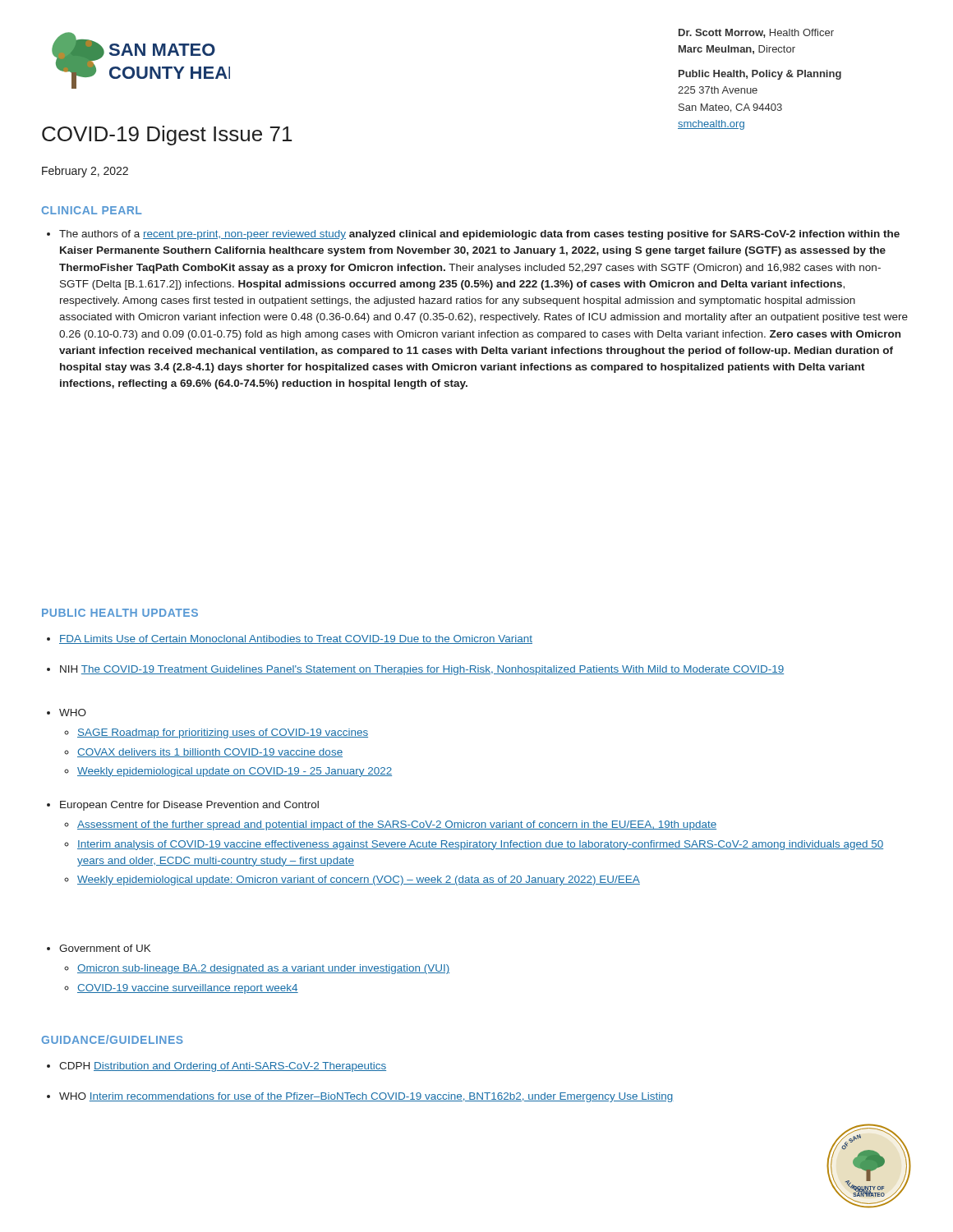Viewport: 953px width, 1232px height.
Task: Select the text block containing "Dr. Scott Morrow, Health"
Action: (795, 78)
